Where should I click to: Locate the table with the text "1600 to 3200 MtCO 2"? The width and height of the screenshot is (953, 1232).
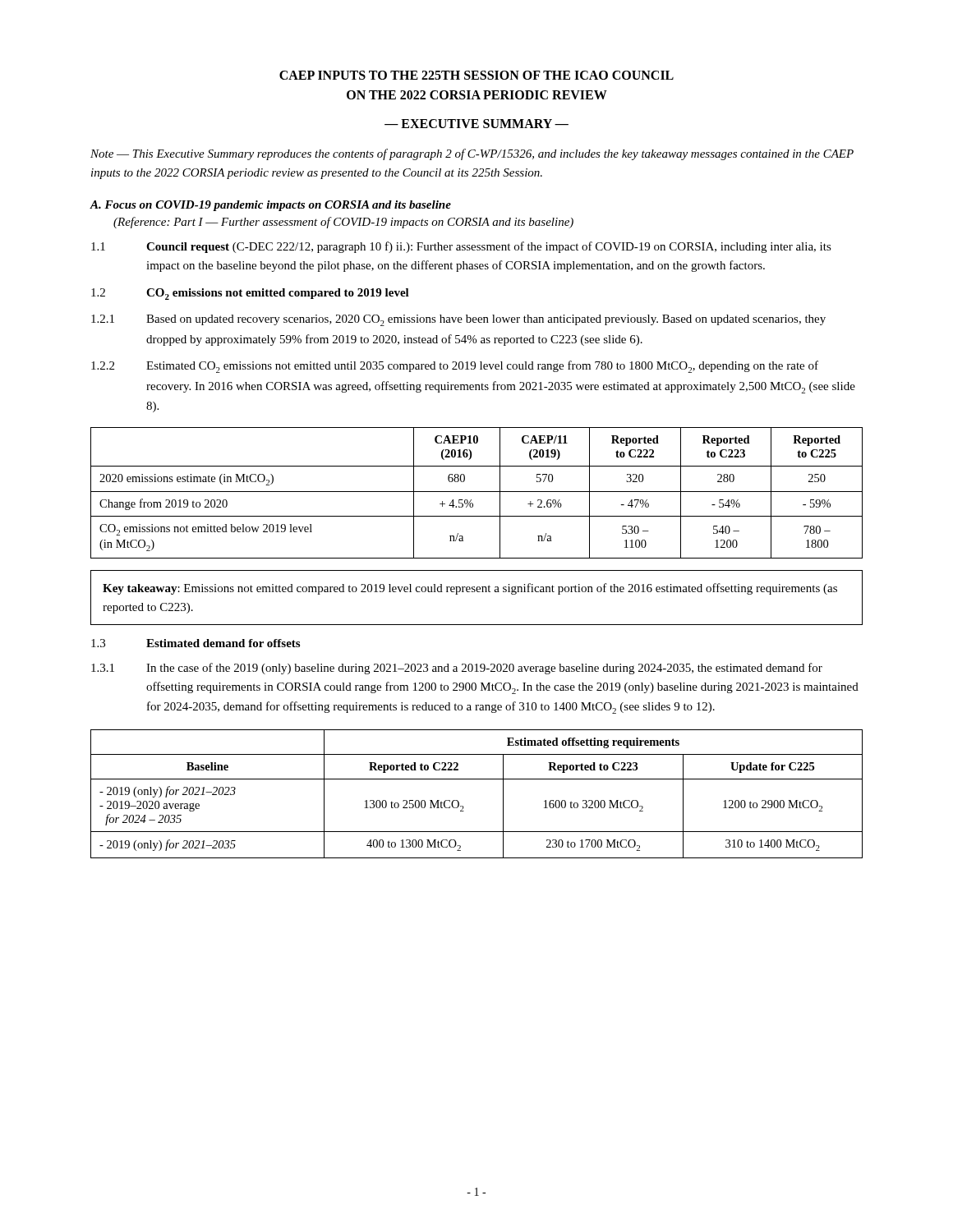(476, 794)
